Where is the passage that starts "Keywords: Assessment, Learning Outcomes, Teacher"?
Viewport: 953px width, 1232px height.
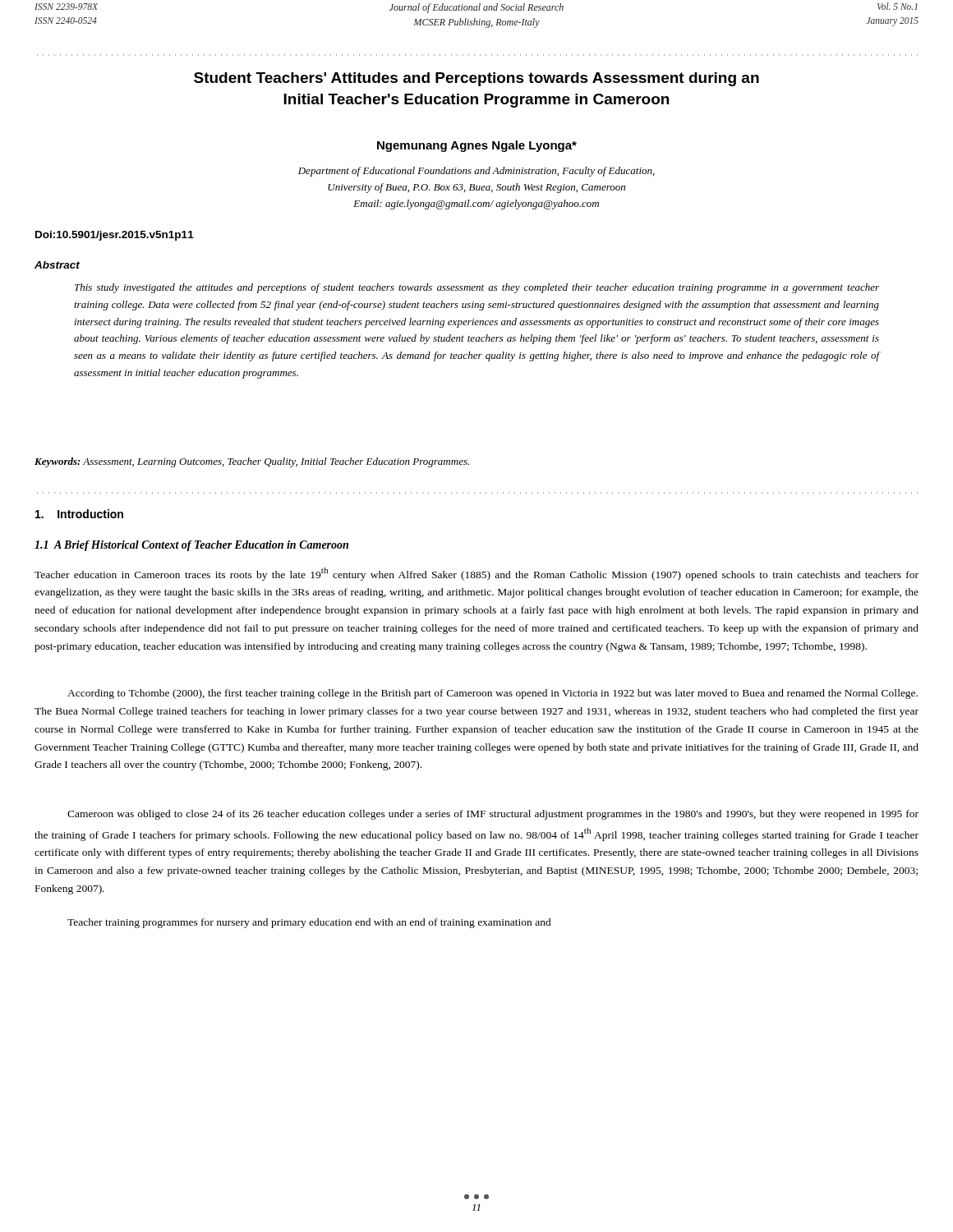pos(252,461)
